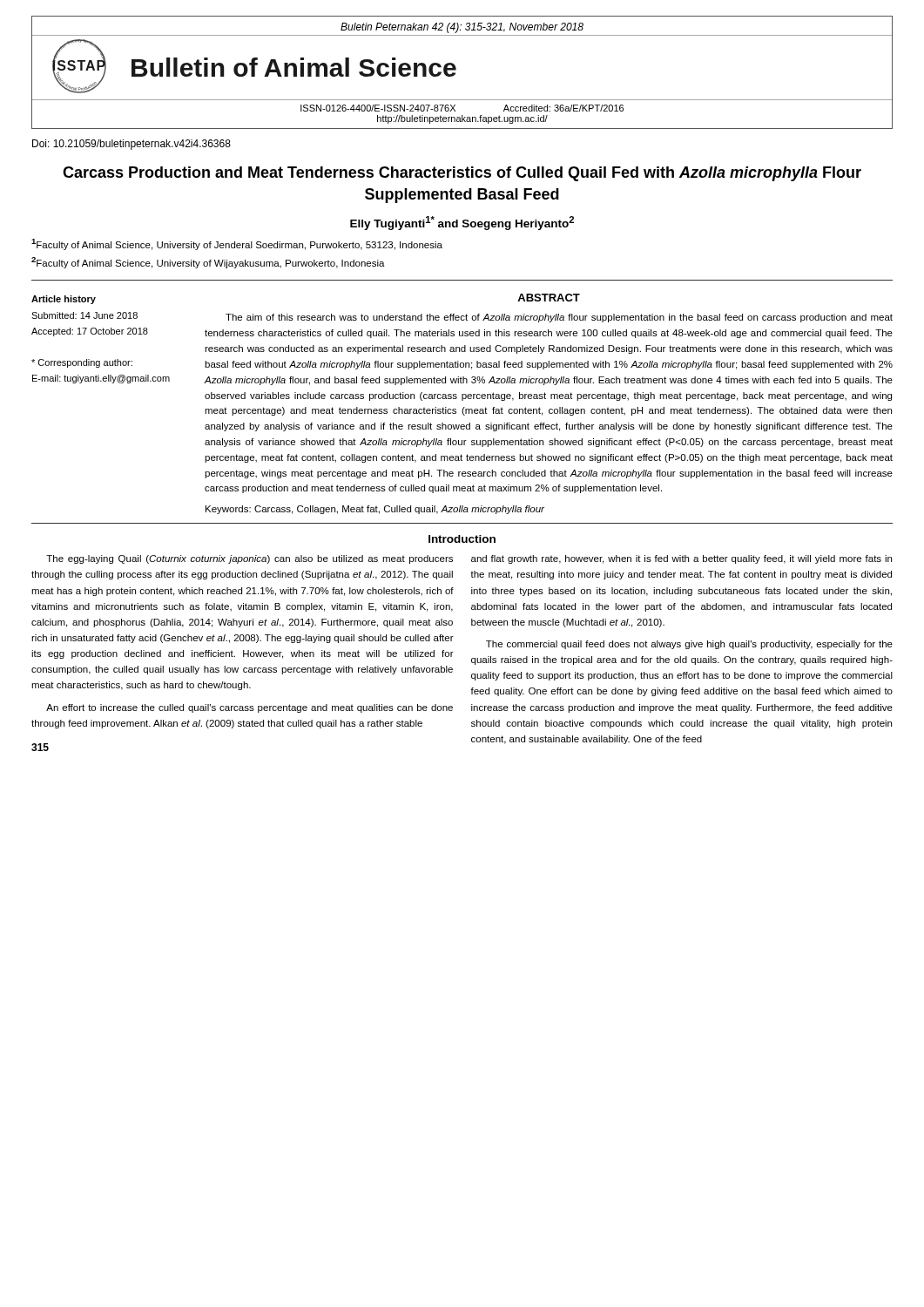Select the text with the text "Doi: 10.21059/buletinpeternak.v42i4.36368"
924x1307 pixels.
pos(131,144)
